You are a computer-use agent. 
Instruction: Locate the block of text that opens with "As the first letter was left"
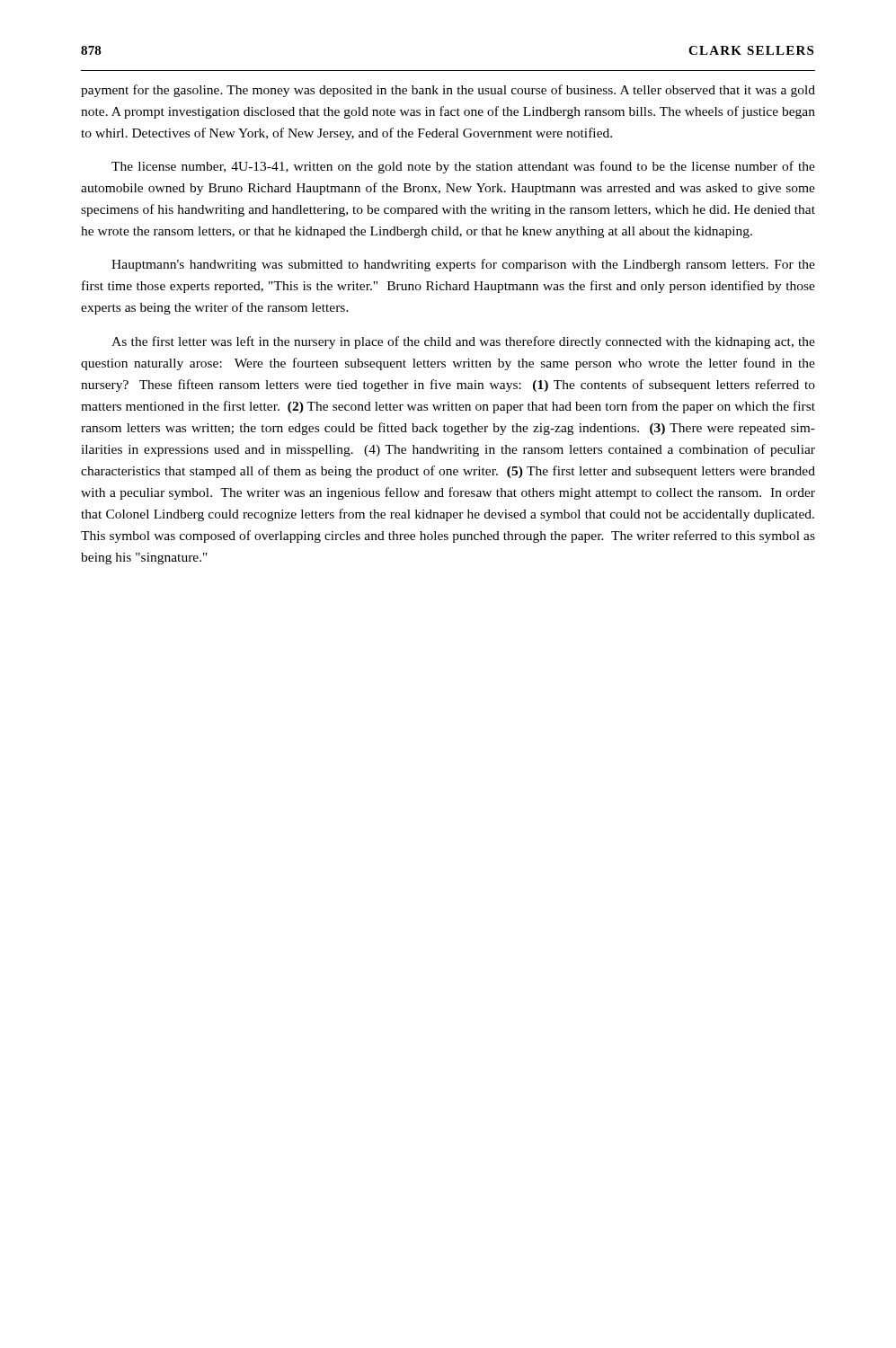[448, 449]
